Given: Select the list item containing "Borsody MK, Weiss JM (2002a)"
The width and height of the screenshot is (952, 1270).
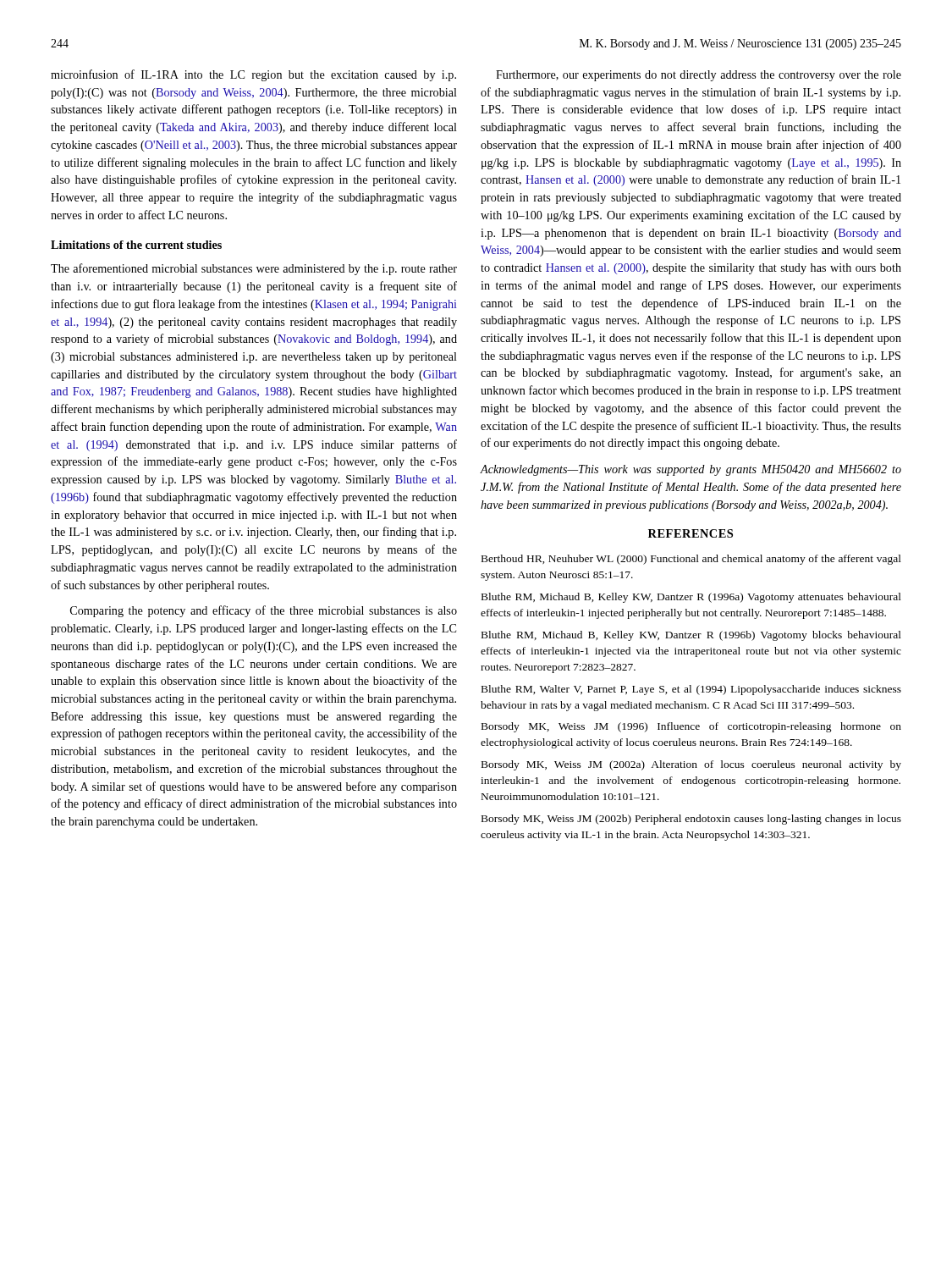Looking at the screenshot, I should pos(691,780).
